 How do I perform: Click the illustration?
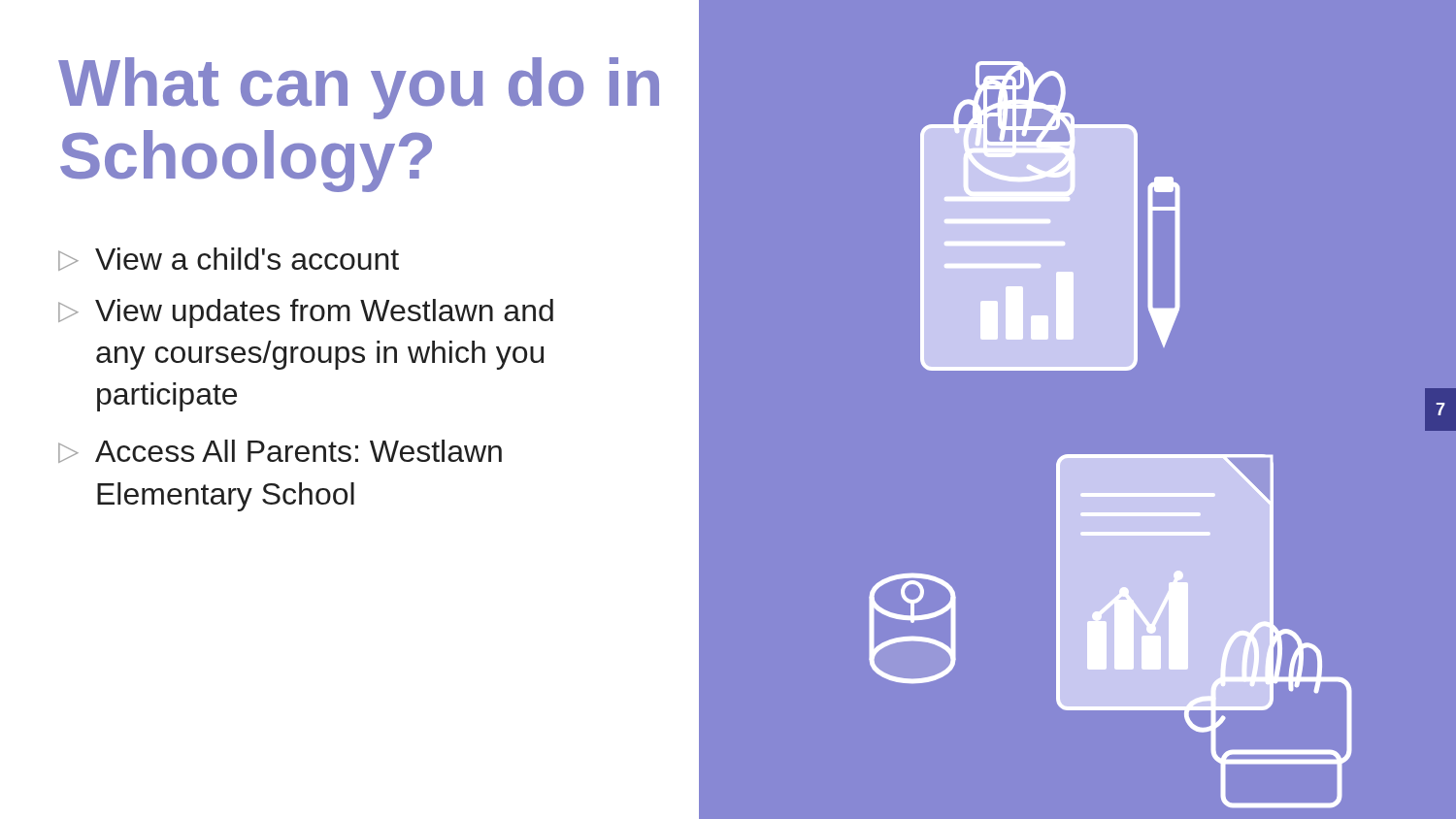point(1077,410)
